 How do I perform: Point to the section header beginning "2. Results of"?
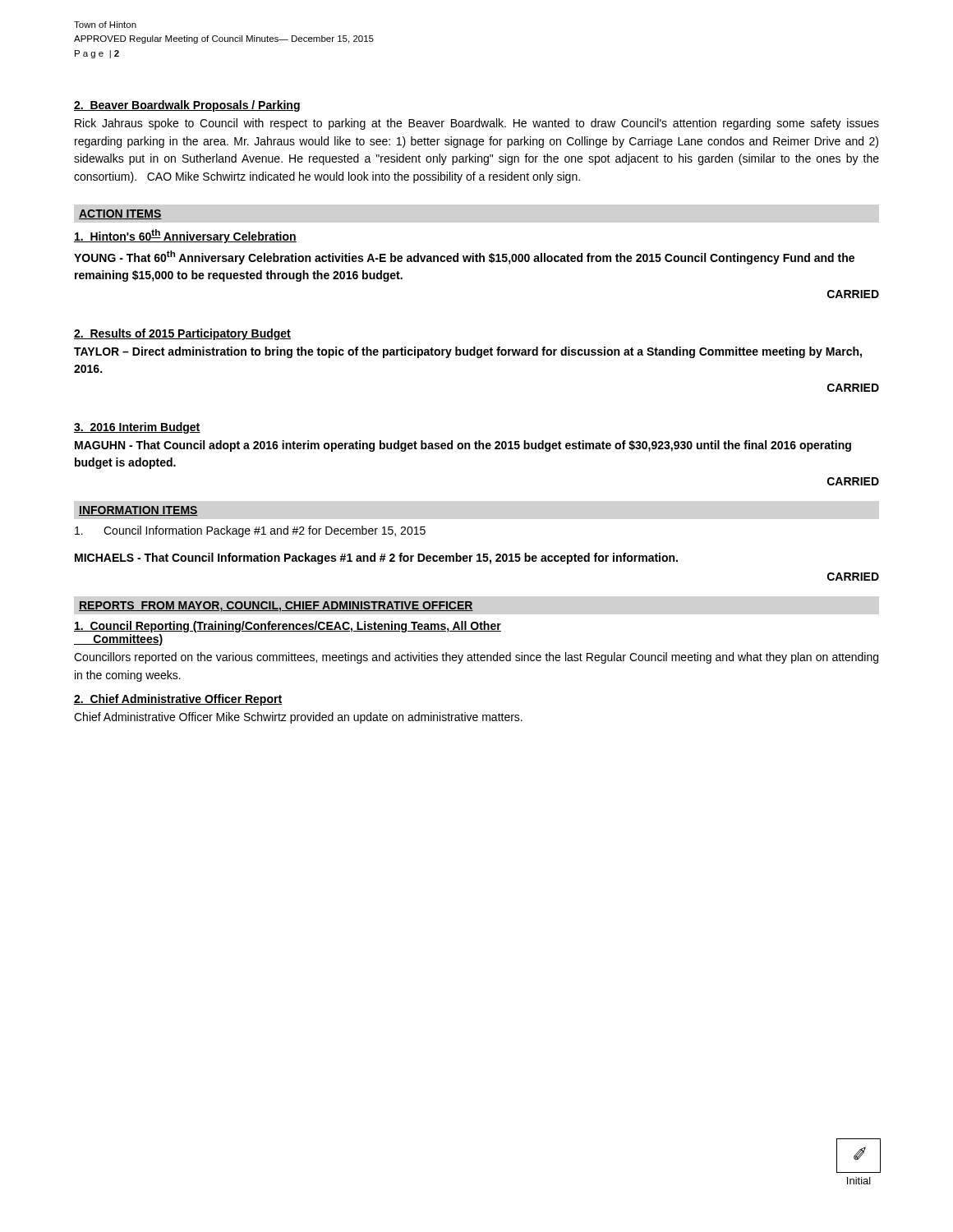182,334
